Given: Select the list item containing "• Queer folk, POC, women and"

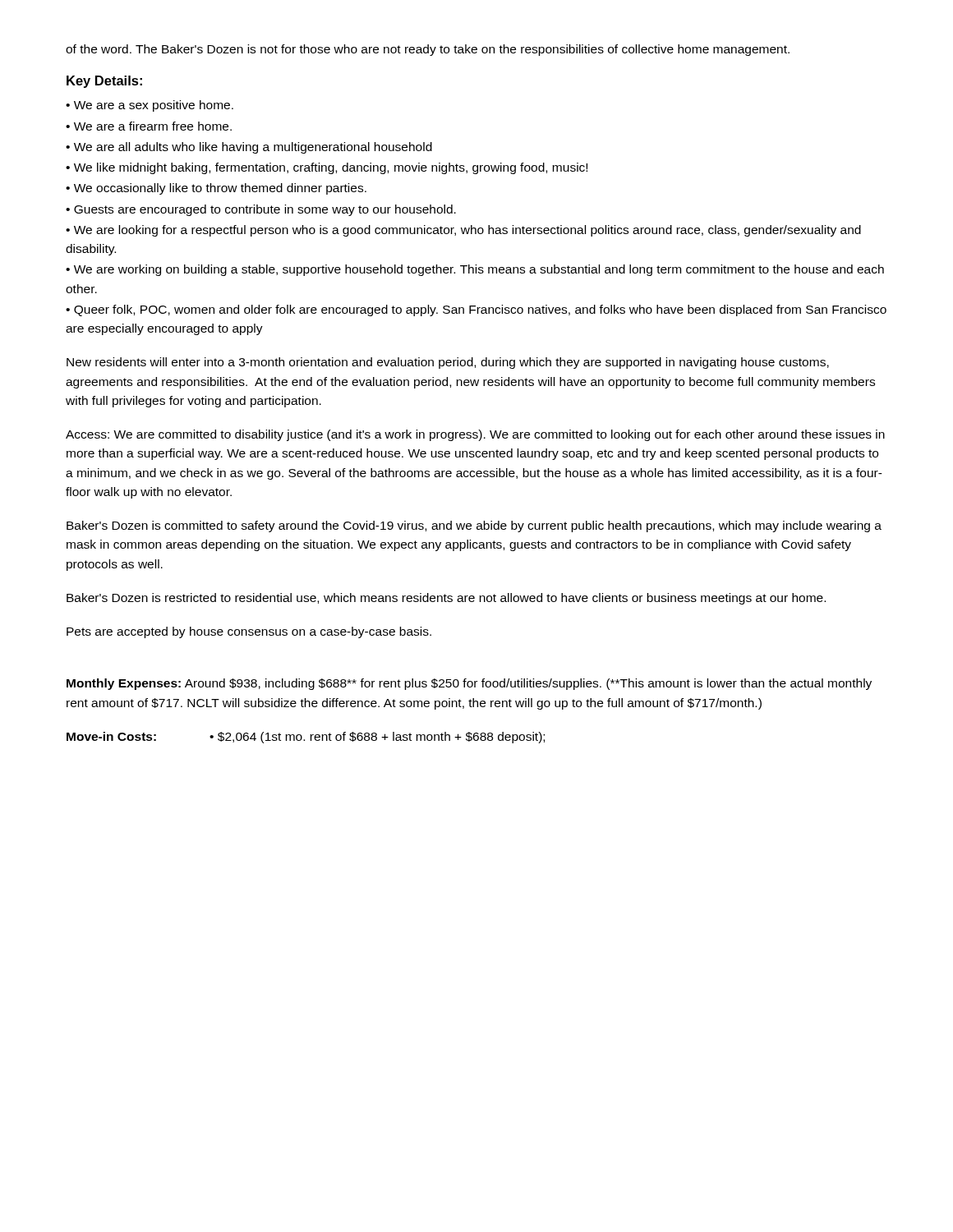Looking at the screenshot, I should pyautogui.click(x=476, y=319).
